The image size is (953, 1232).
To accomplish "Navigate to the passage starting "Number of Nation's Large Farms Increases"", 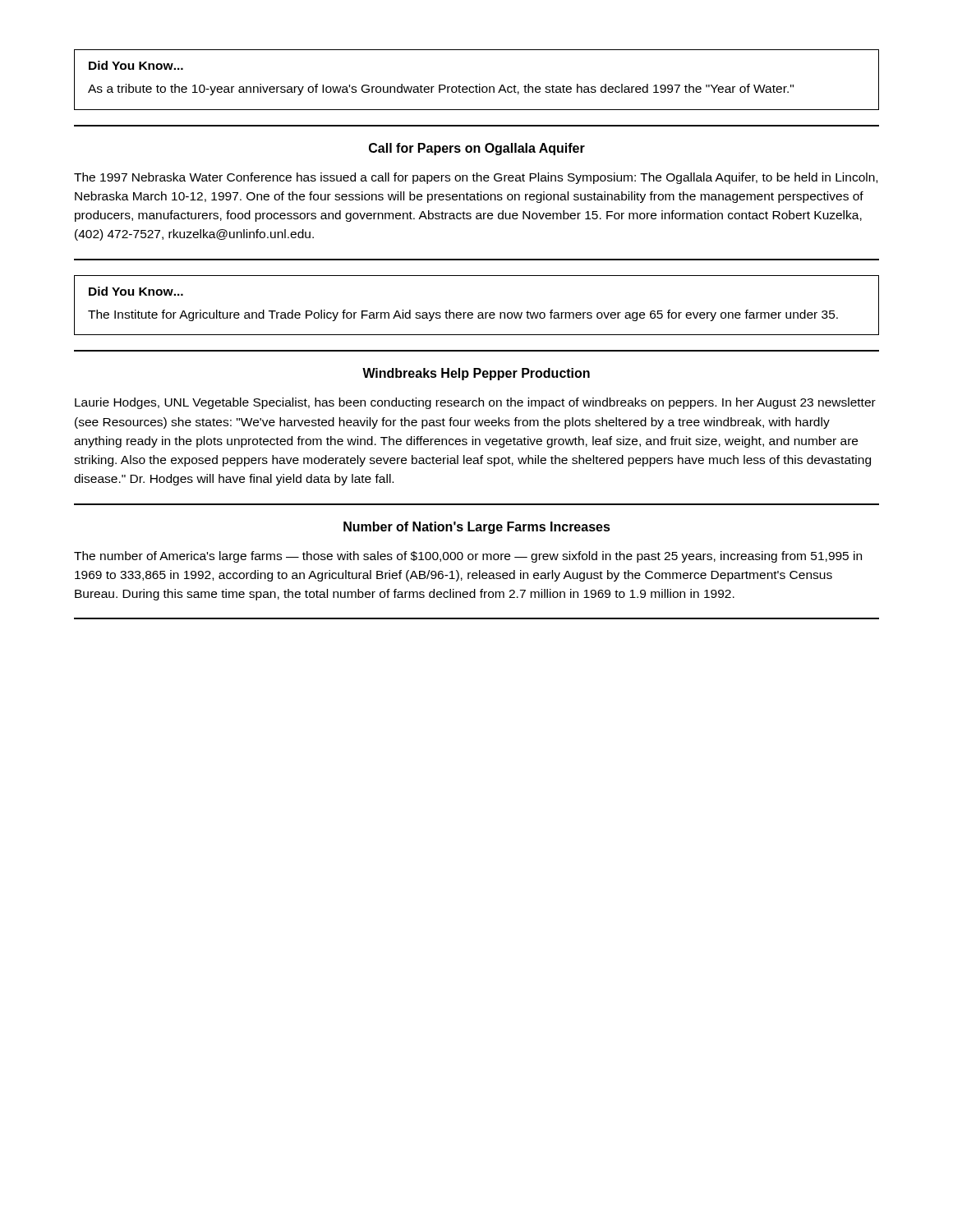I will [x=476, y=527].
